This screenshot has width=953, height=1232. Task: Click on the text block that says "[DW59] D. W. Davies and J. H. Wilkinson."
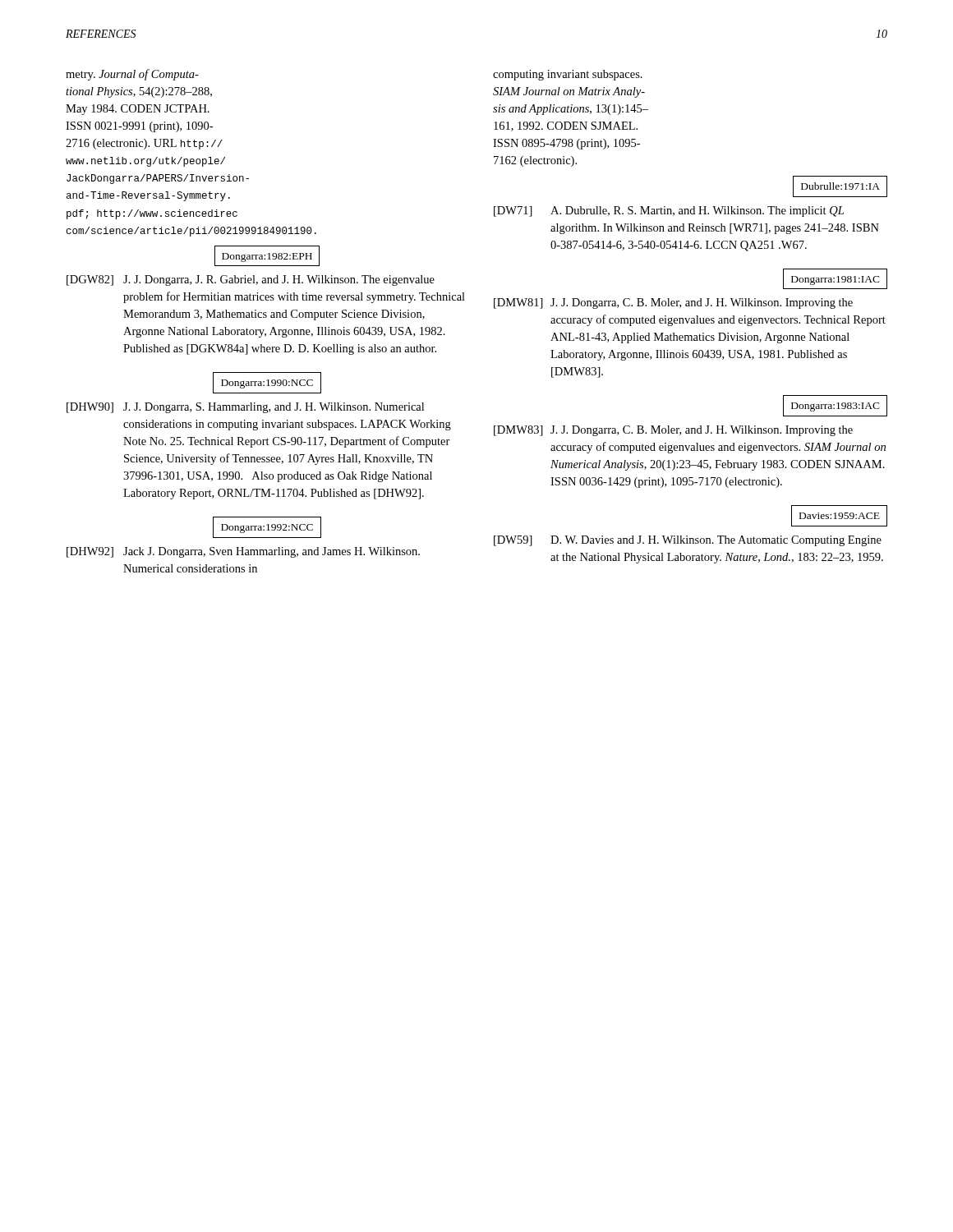point(690,548)
